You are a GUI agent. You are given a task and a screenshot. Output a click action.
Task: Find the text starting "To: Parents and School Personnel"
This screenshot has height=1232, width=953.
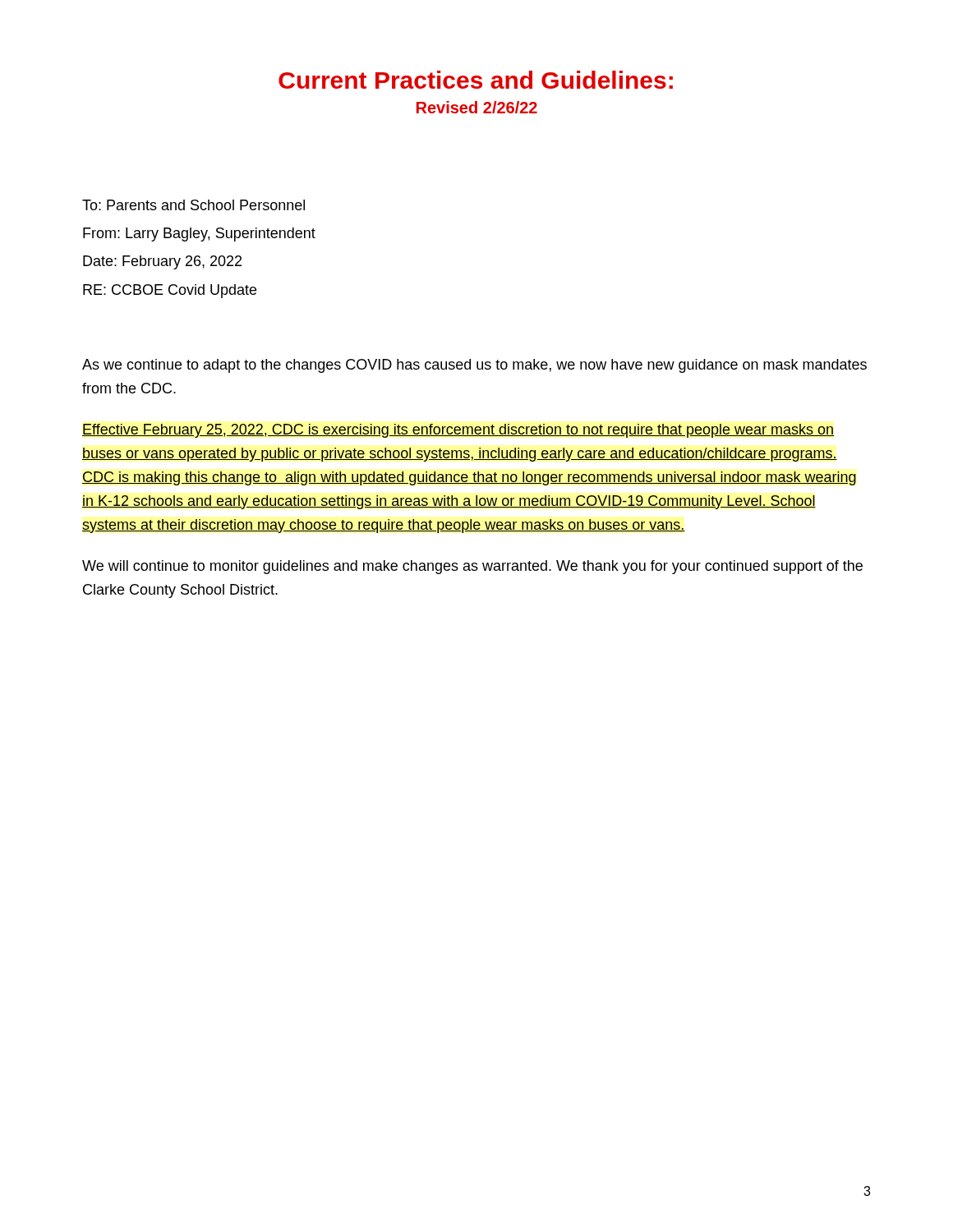[193, 205]
